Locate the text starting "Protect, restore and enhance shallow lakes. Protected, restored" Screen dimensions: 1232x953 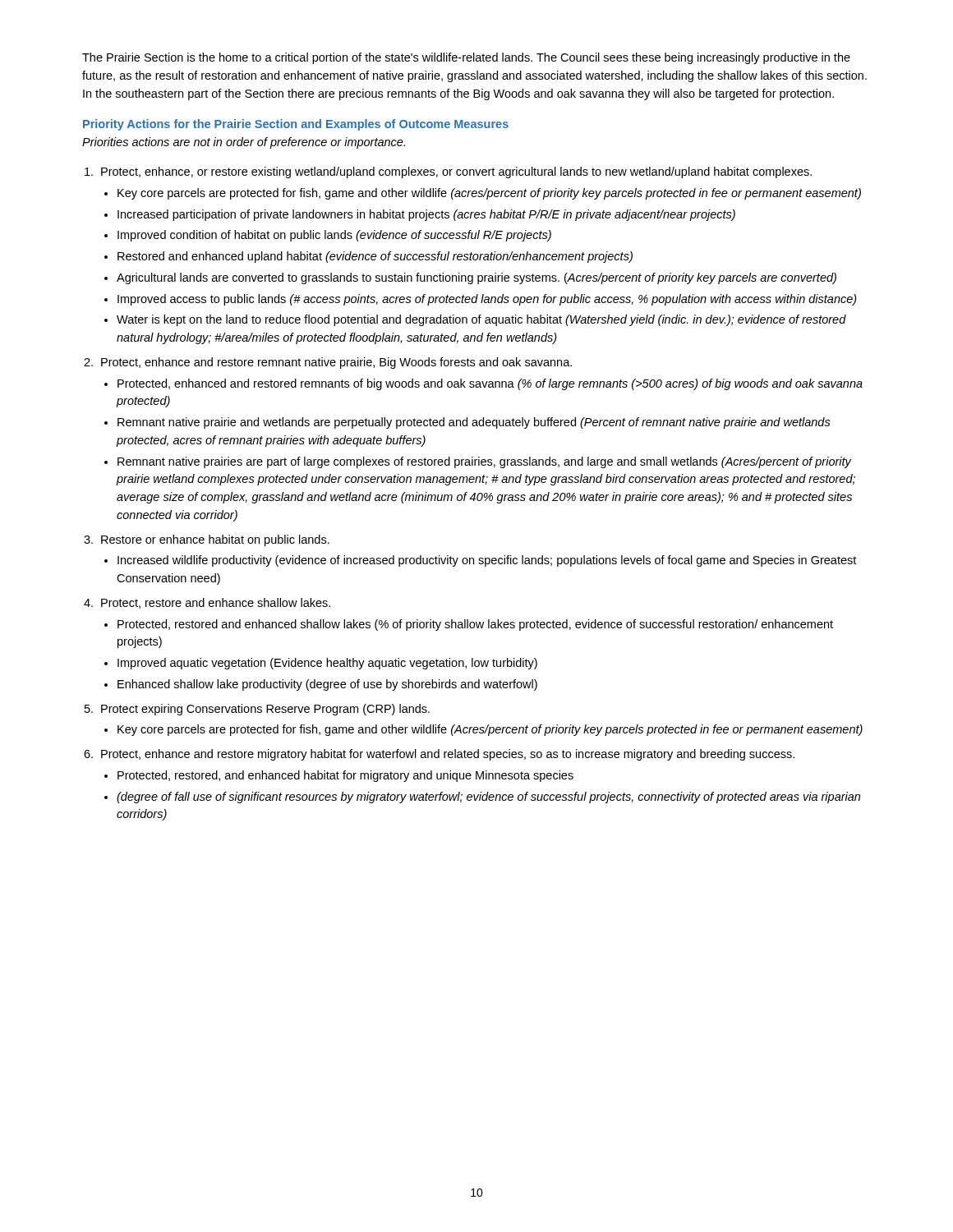(x=216, y=603)
